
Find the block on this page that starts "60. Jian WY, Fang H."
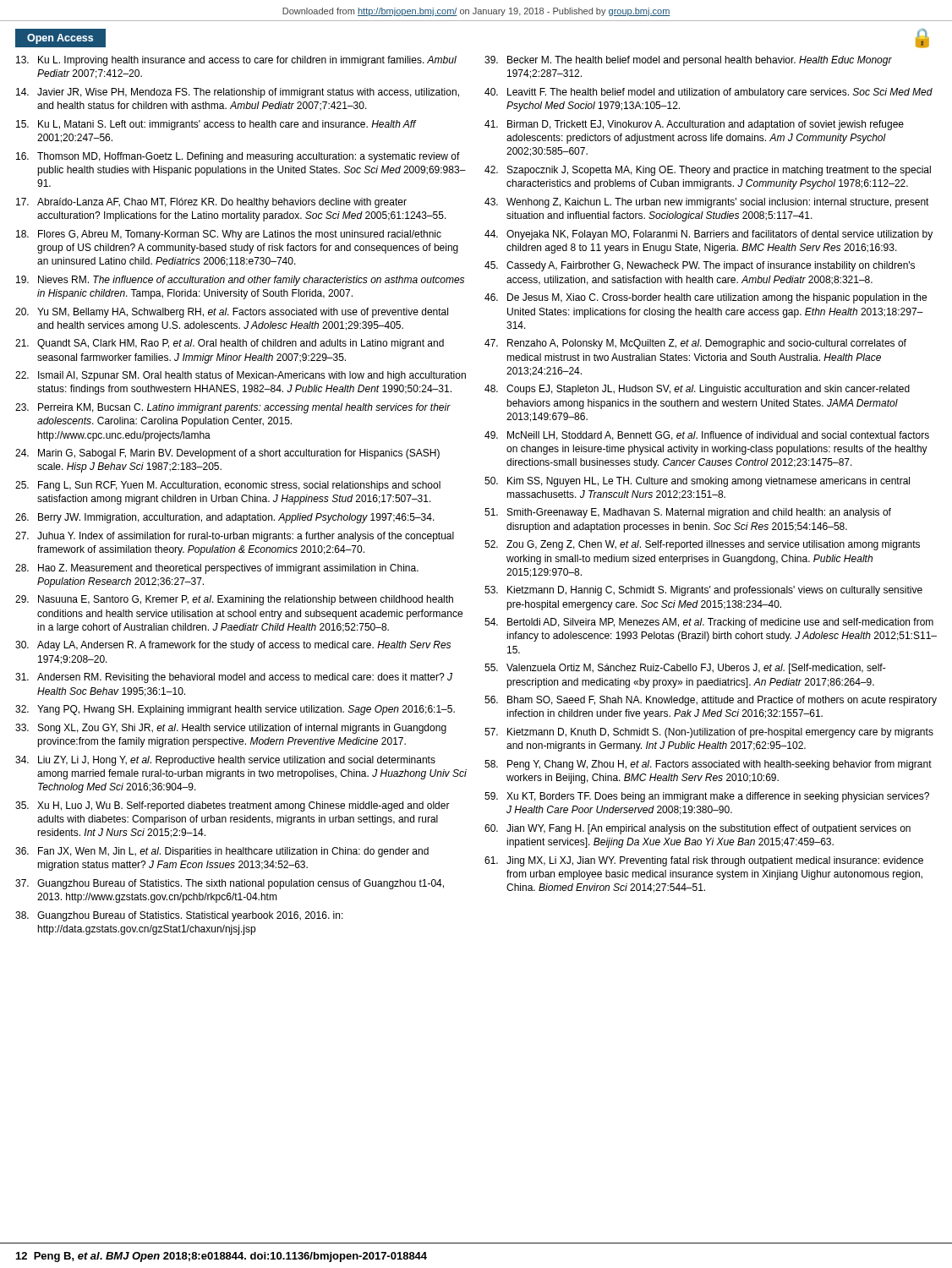coord(711,835)
